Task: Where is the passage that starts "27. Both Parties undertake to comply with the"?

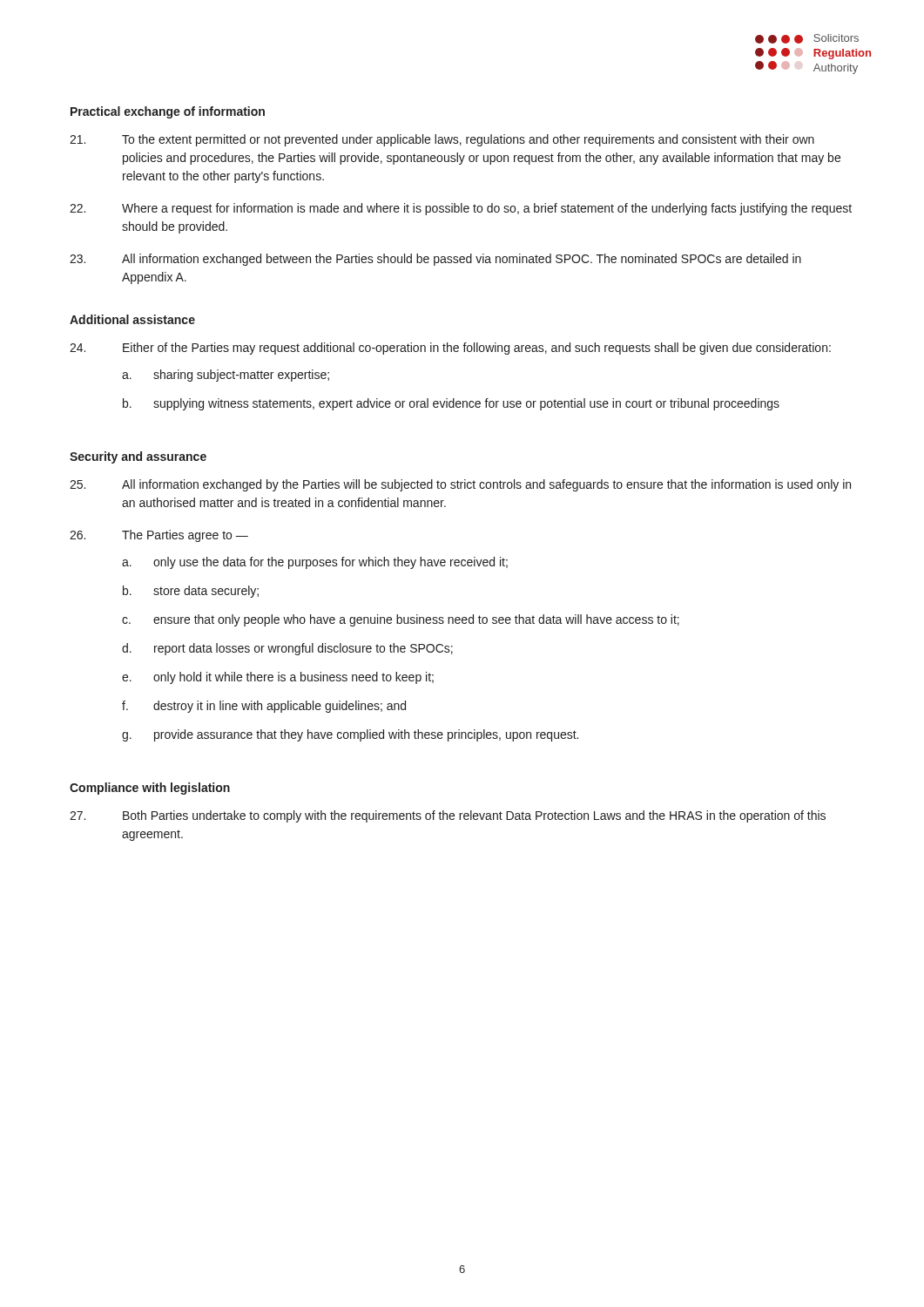Action: (462, 825)
